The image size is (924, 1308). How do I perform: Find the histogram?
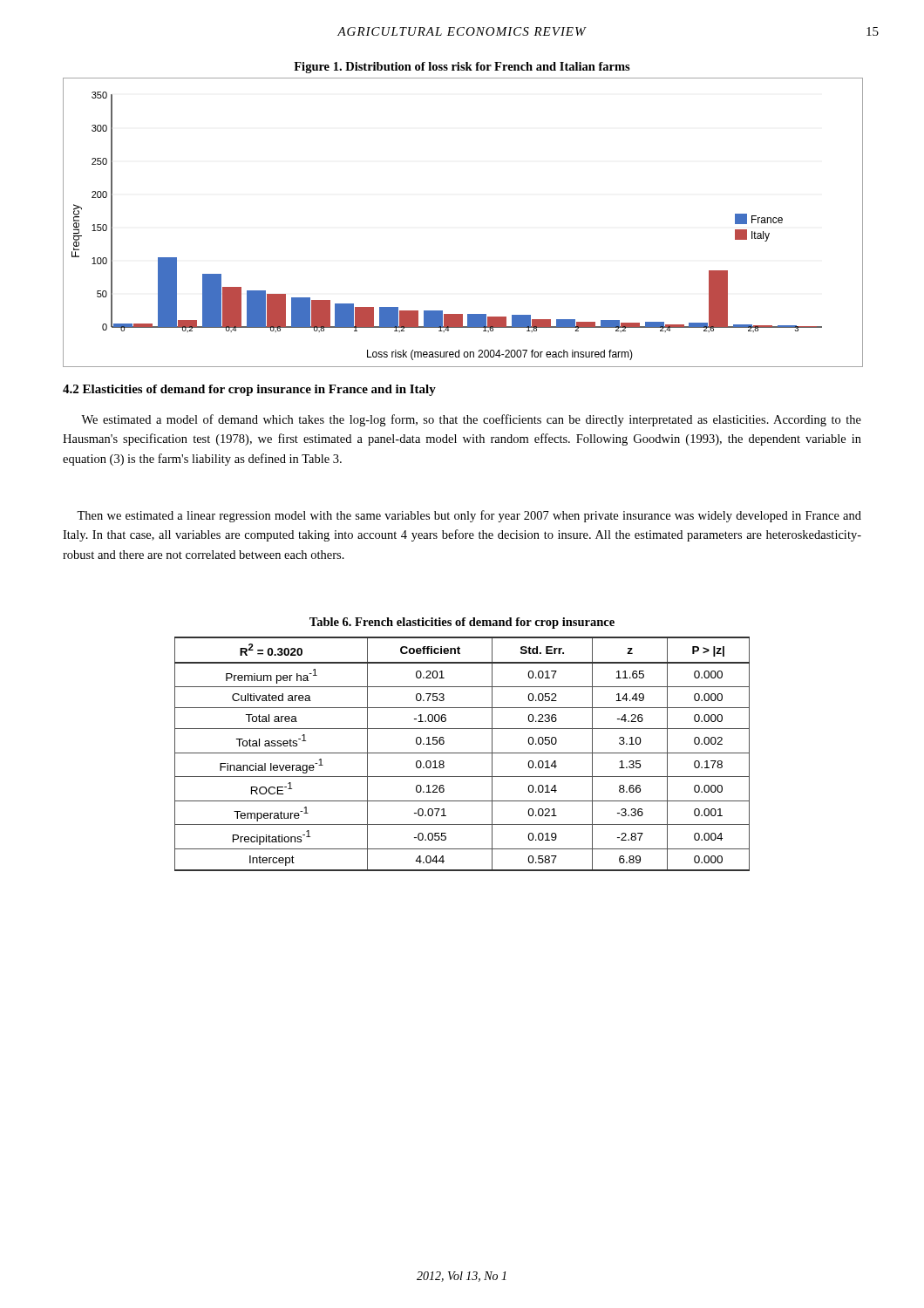[462, 213]
